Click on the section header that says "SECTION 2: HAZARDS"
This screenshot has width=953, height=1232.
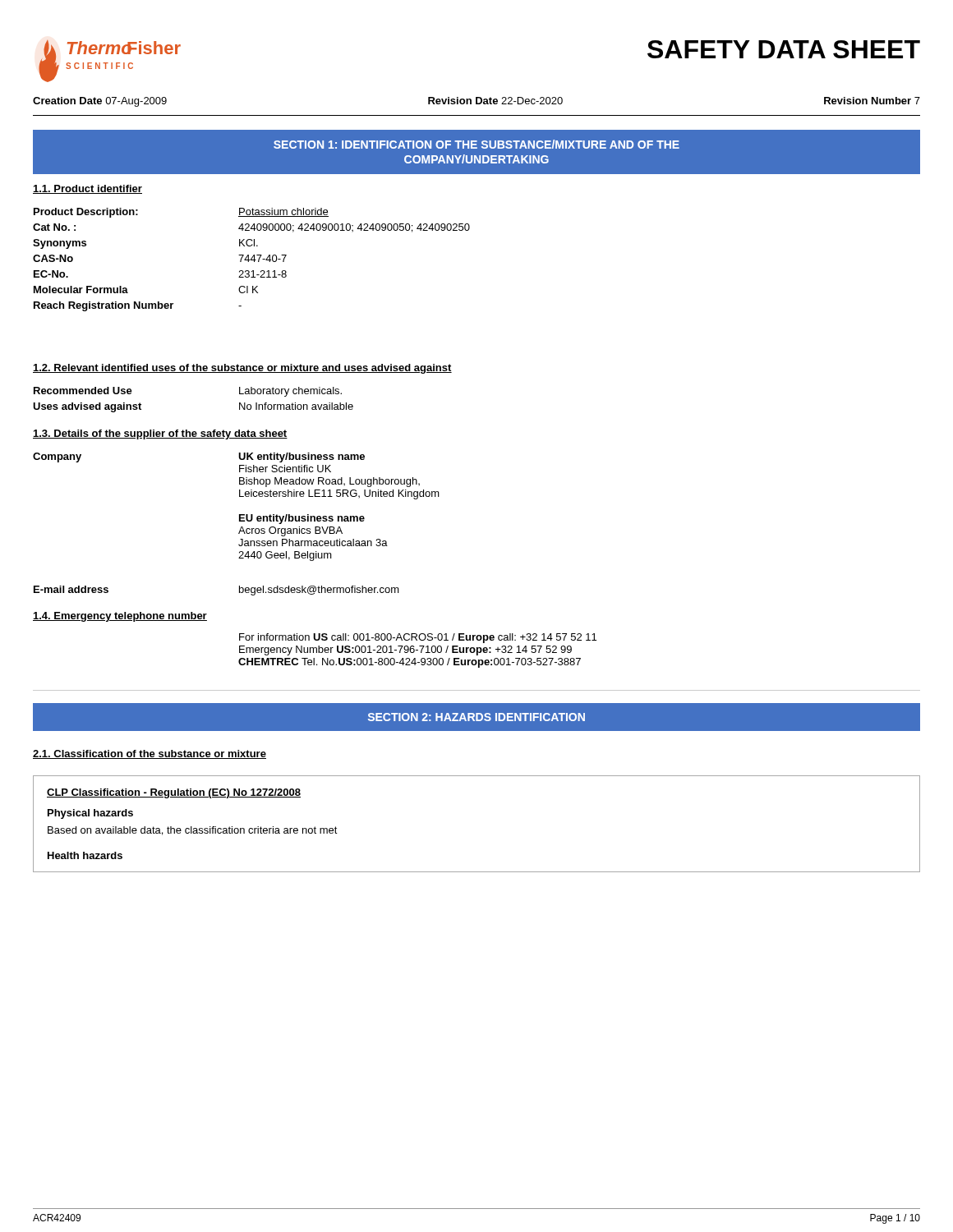(476, 717)
